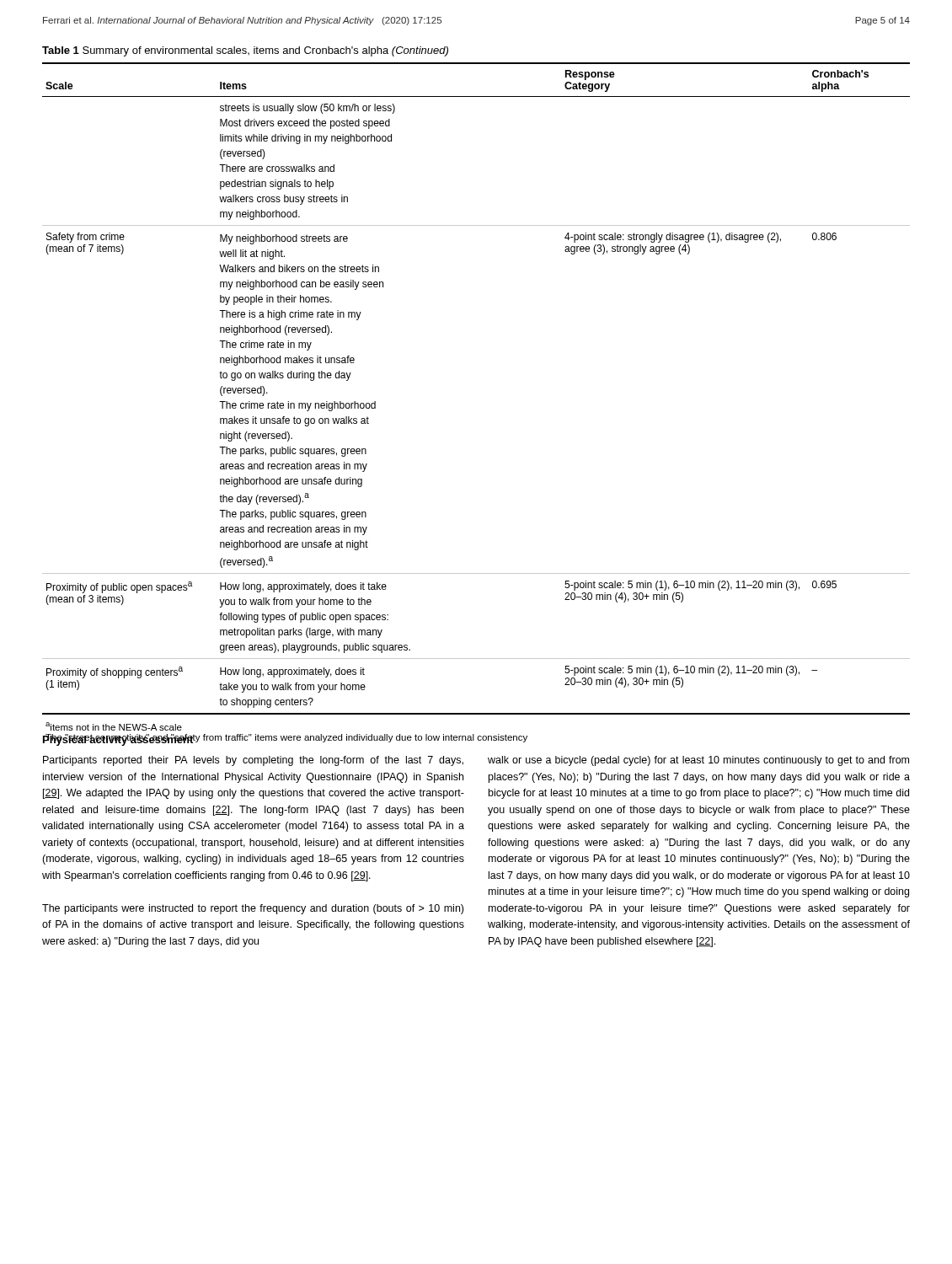Click on the table containing "How long, approximately, does"
The width and height of the screenshot is (952, 1264).
[x=476, y=404]
